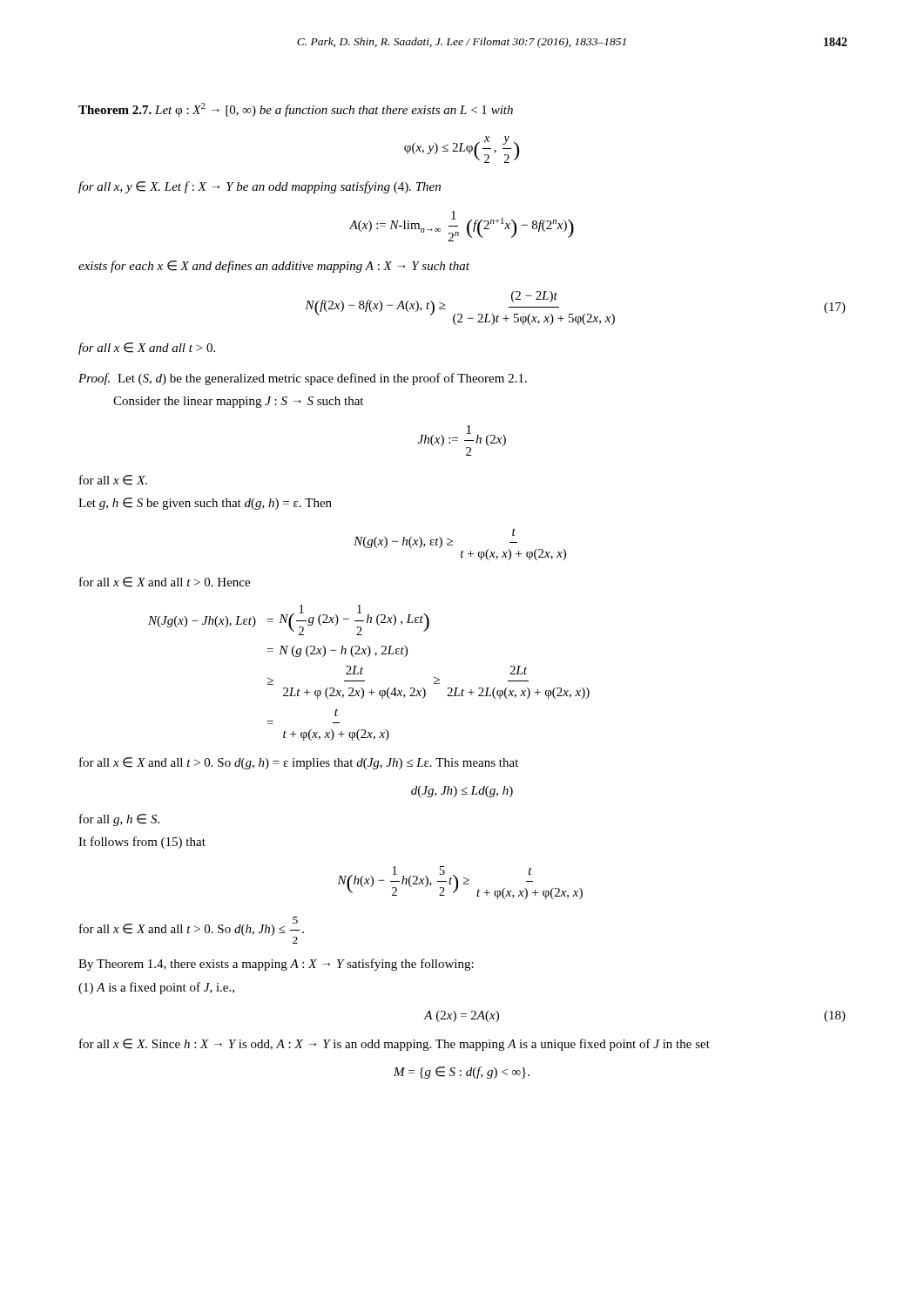Find the text starting "for all x, y ∈"
Viewport: 924px width, 1307px height.
(260, 187)
